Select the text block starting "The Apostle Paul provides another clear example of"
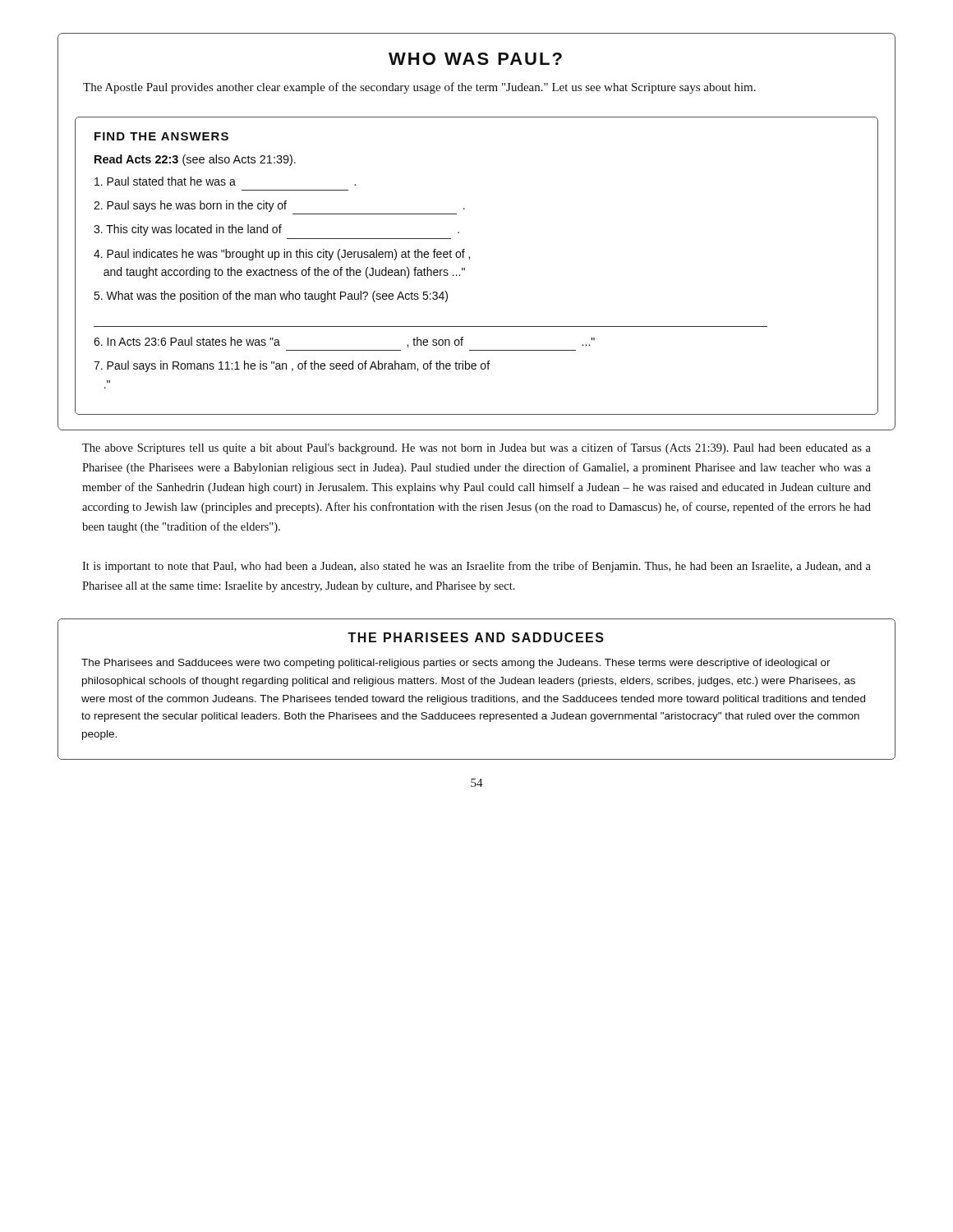Viewport: 953px width, 1232px height. pos(420,87)
